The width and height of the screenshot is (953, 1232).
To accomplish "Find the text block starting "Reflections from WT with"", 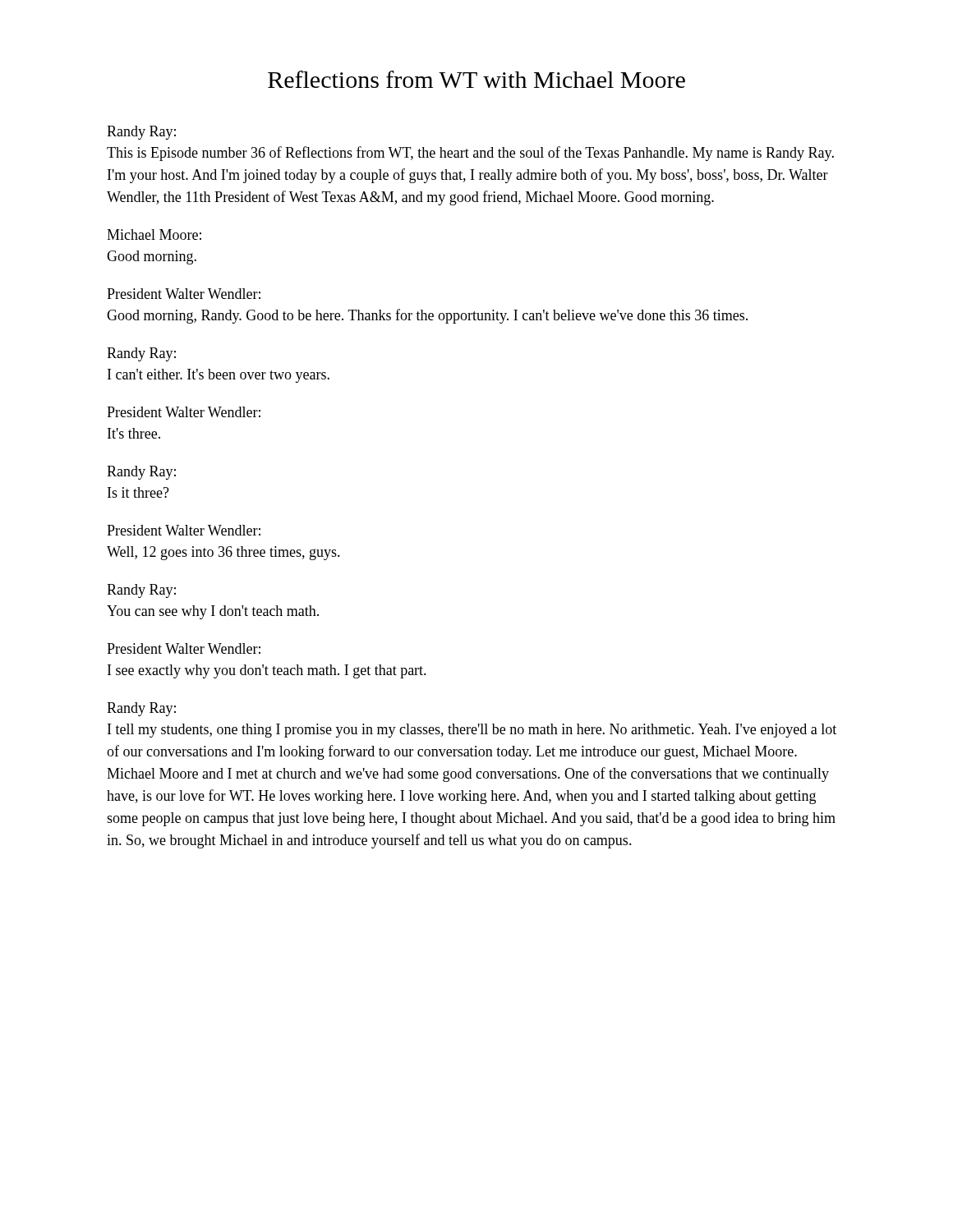I will 476,80.
